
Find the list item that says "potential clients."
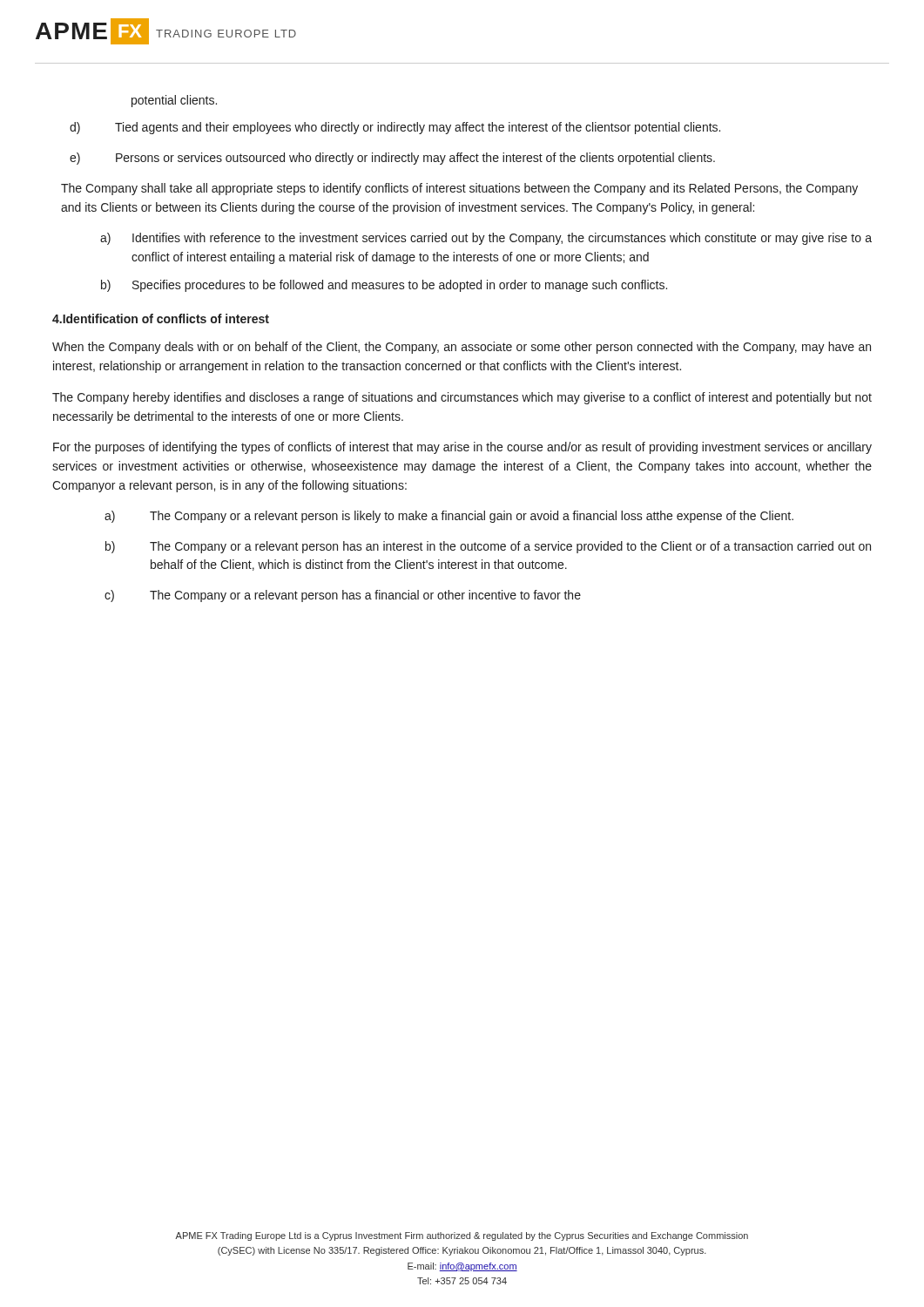[x=174, y=100]
